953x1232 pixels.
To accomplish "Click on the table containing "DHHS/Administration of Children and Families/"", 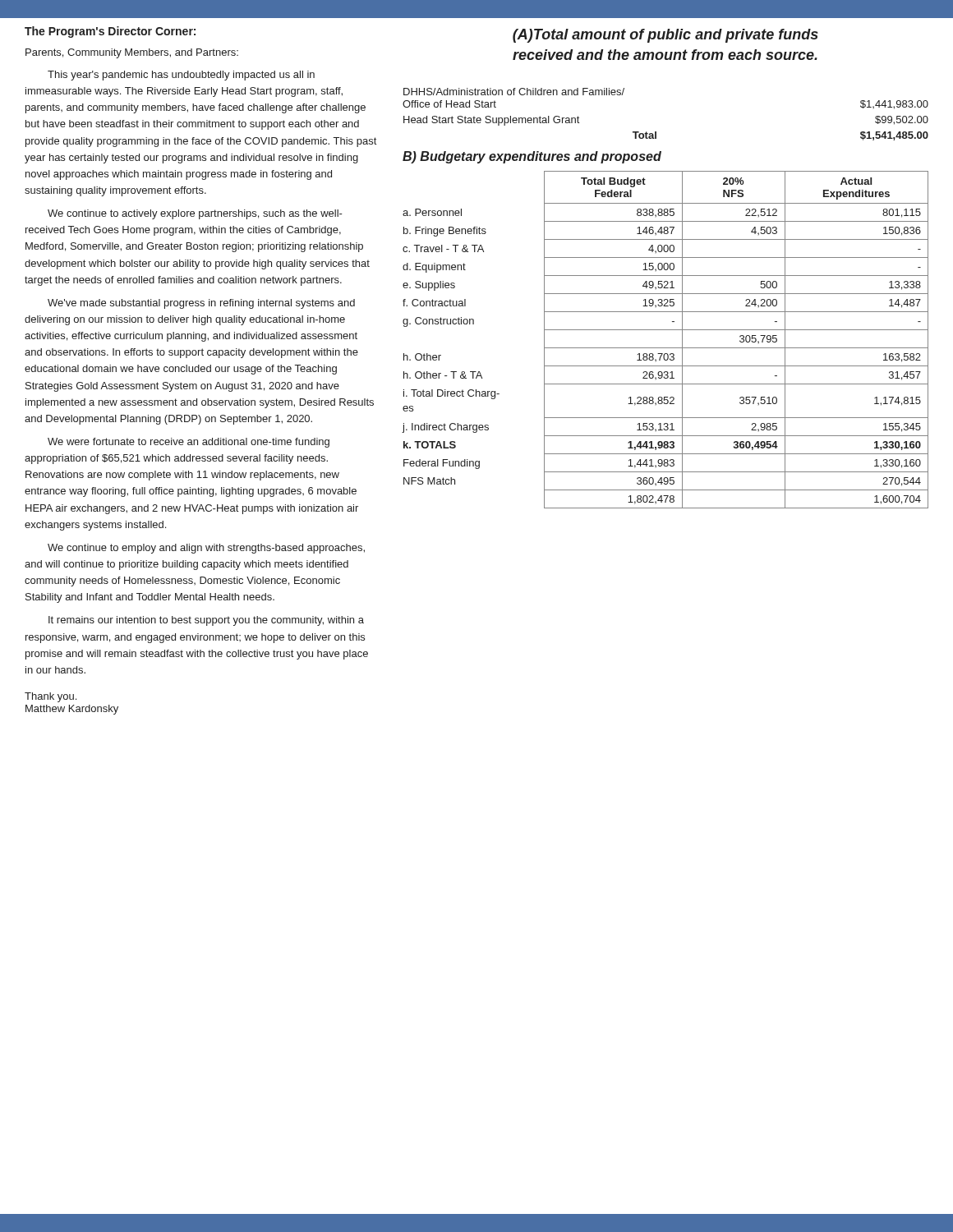I will click(665, 113).
